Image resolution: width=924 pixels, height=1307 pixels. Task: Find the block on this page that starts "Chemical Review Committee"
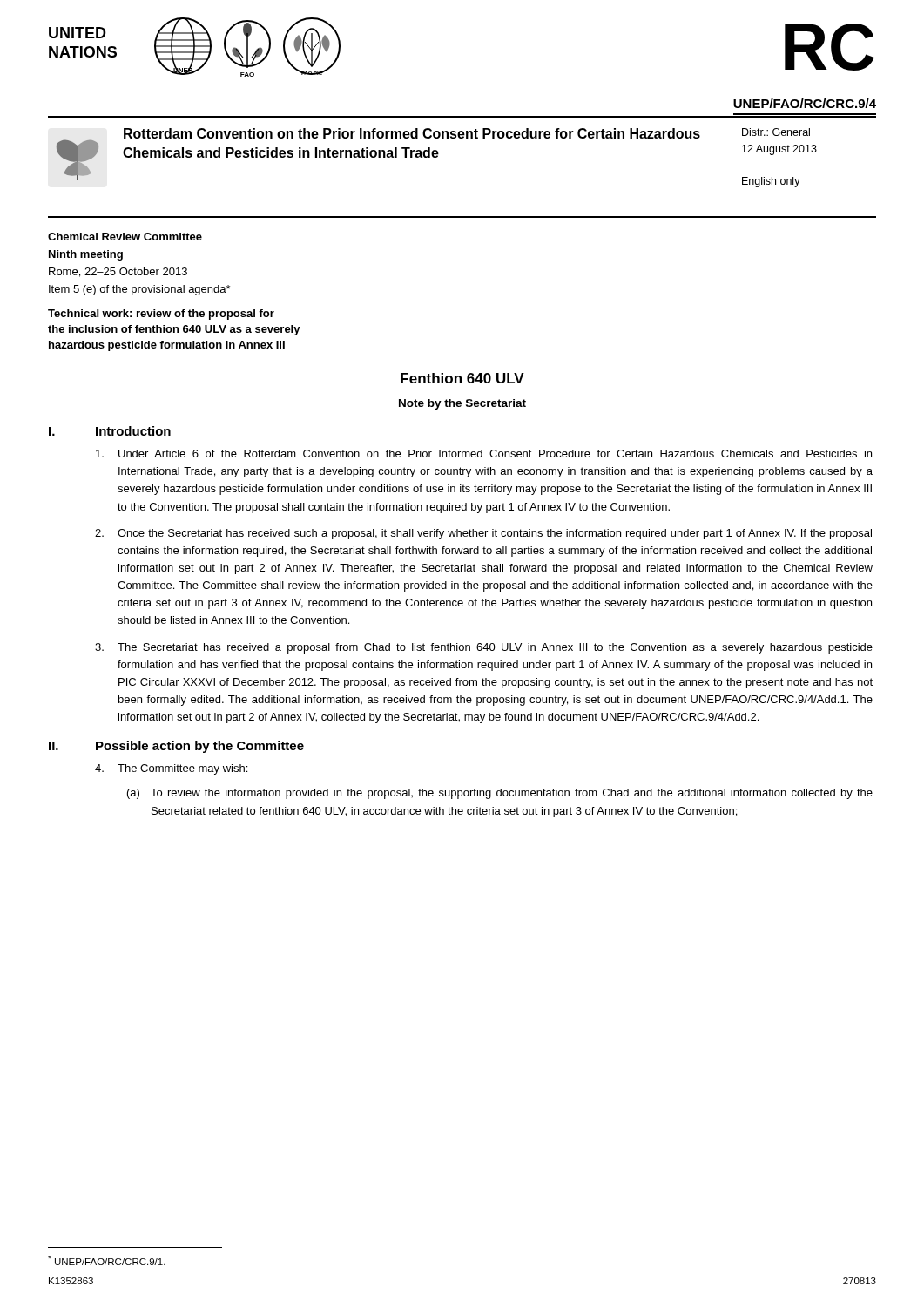139,263
